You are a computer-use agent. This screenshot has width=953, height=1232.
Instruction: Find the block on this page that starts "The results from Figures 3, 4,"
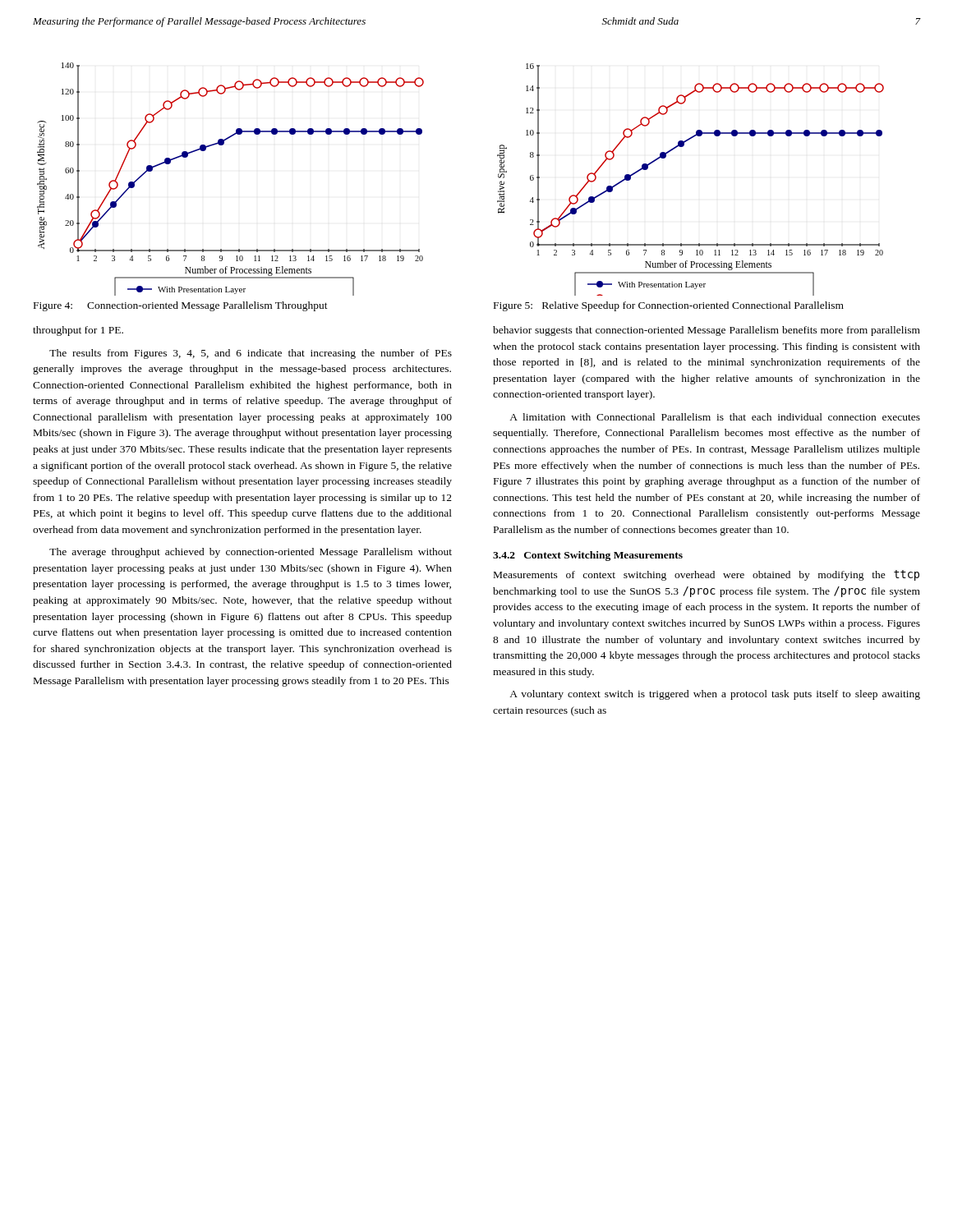242,517
